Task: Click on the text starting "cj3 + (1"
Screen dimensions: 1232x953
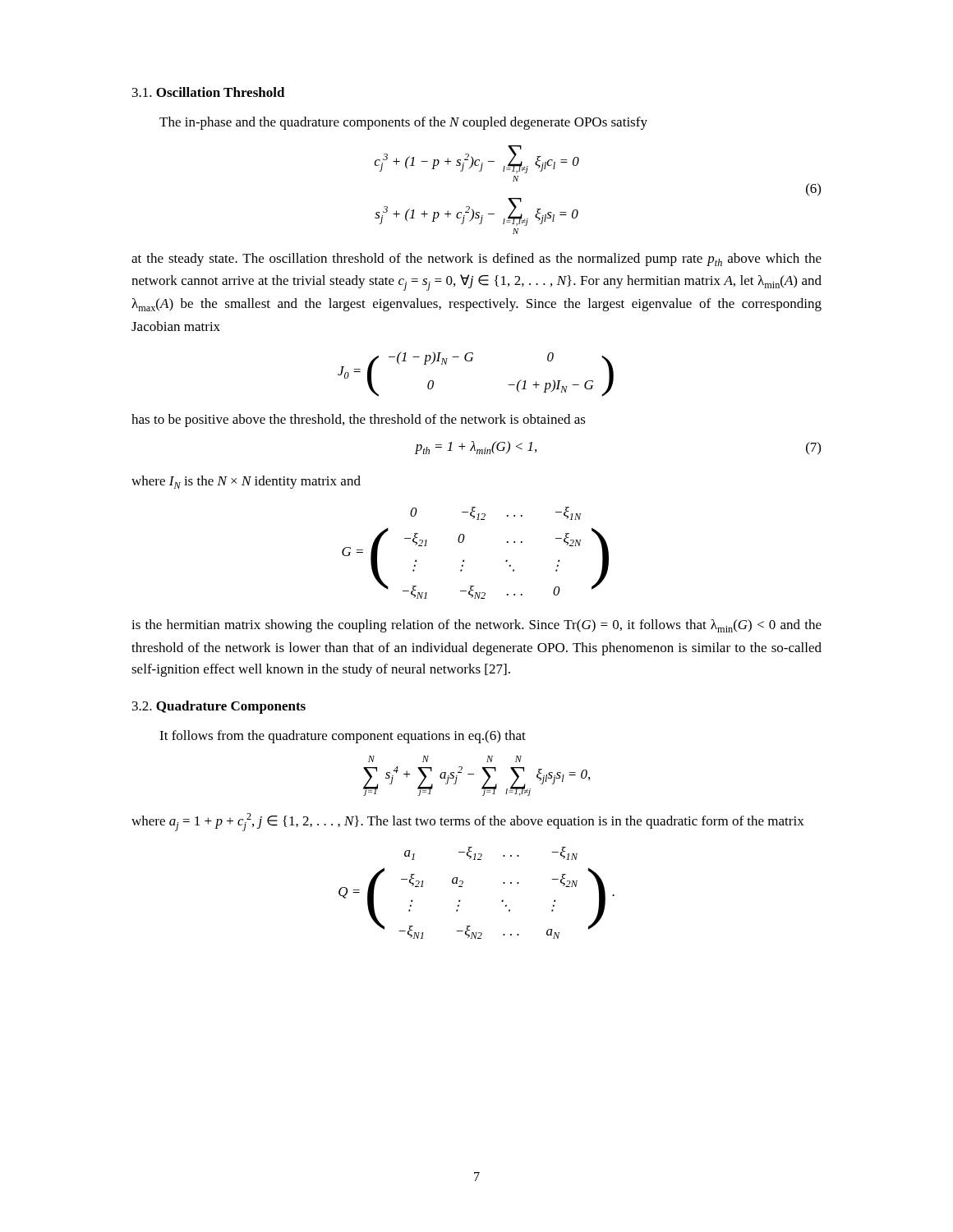Action: (476, 159)
